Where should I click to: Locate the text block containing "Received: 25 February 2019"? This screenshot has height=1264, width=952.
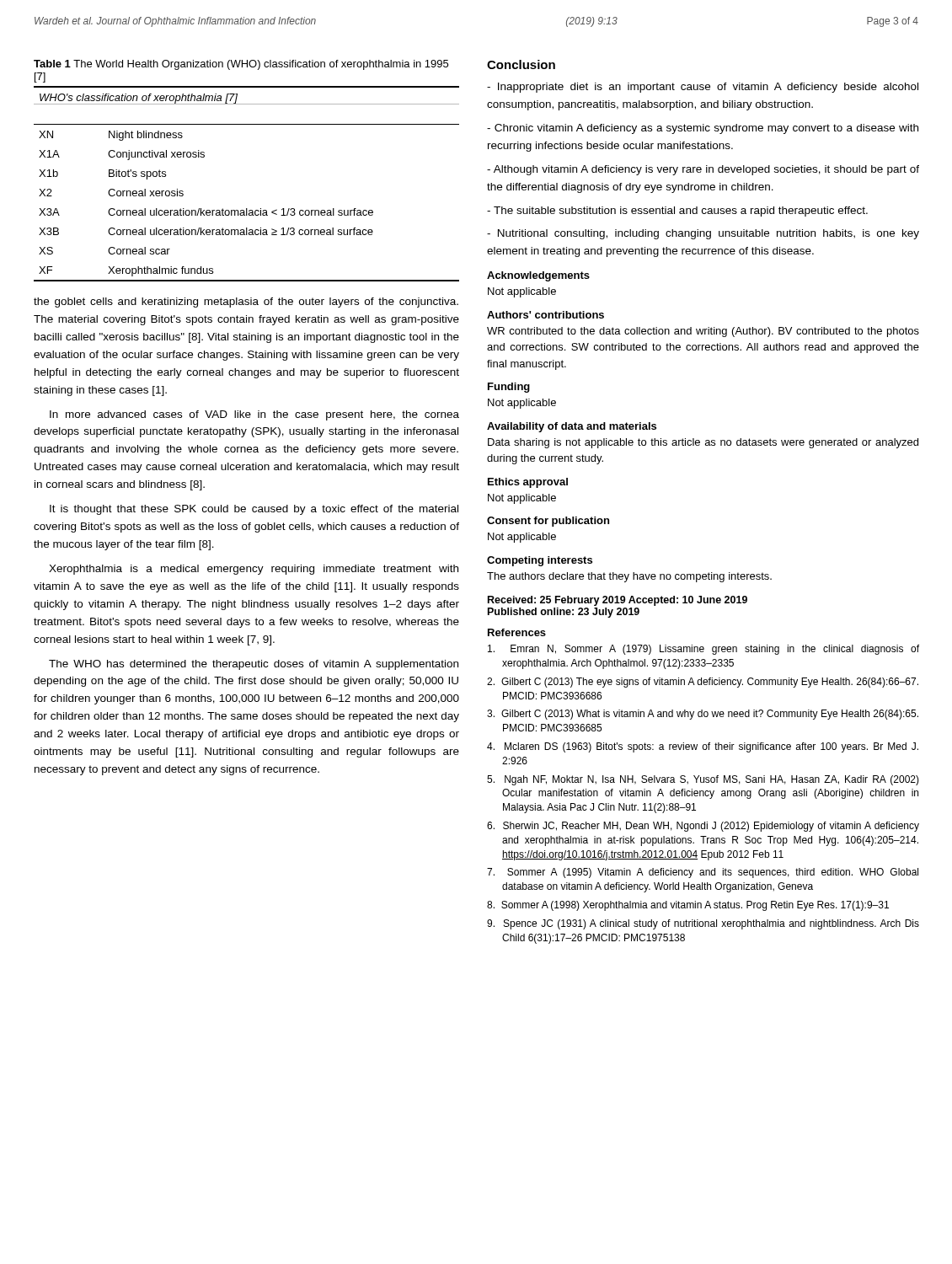pos(617,606)
